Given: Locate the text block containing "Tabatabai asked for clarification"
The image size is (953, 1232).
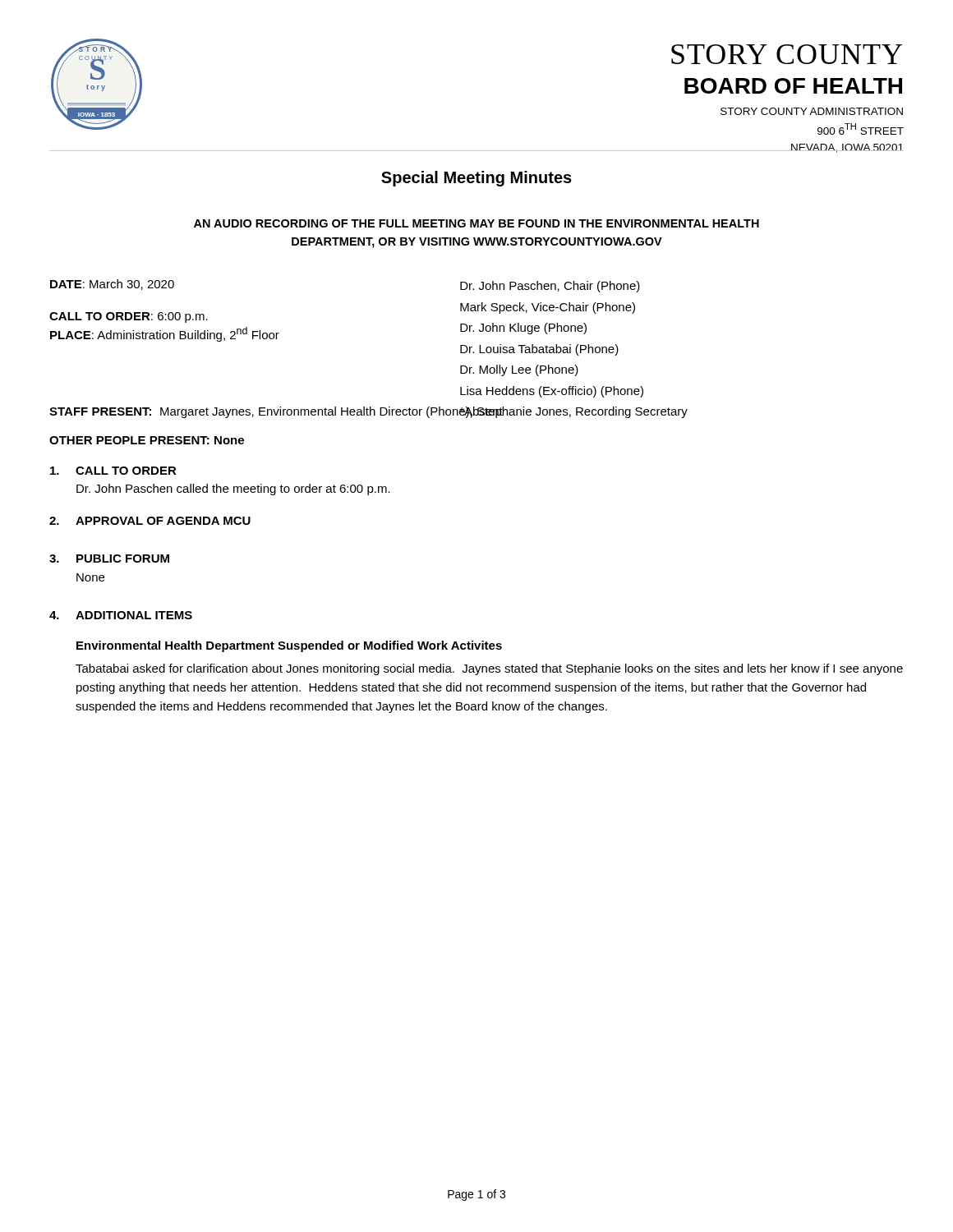Looking at the screenshot, I should coord(489,687).
